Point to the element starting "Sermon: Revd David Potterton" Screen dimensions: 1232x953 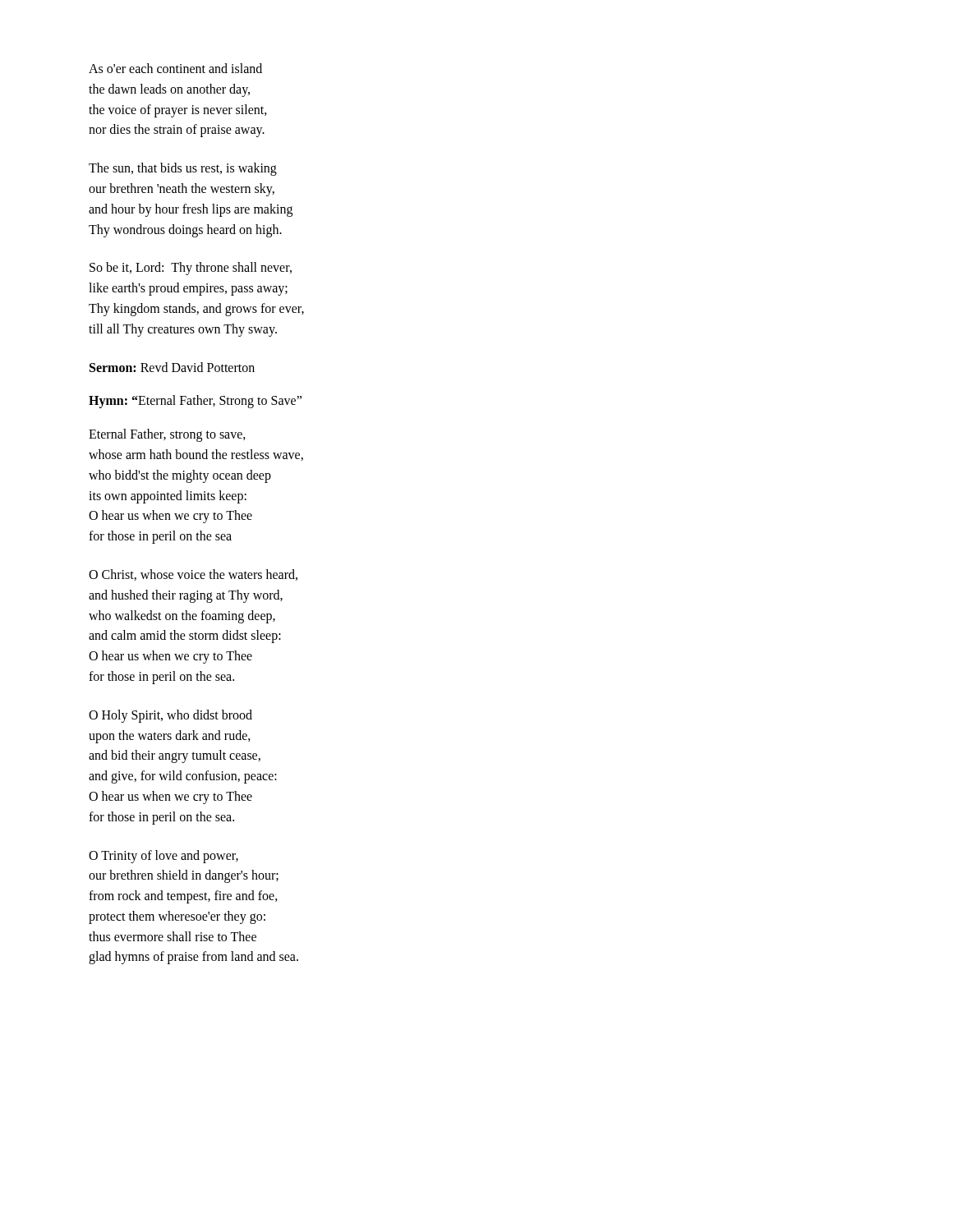tap(172, 367)
